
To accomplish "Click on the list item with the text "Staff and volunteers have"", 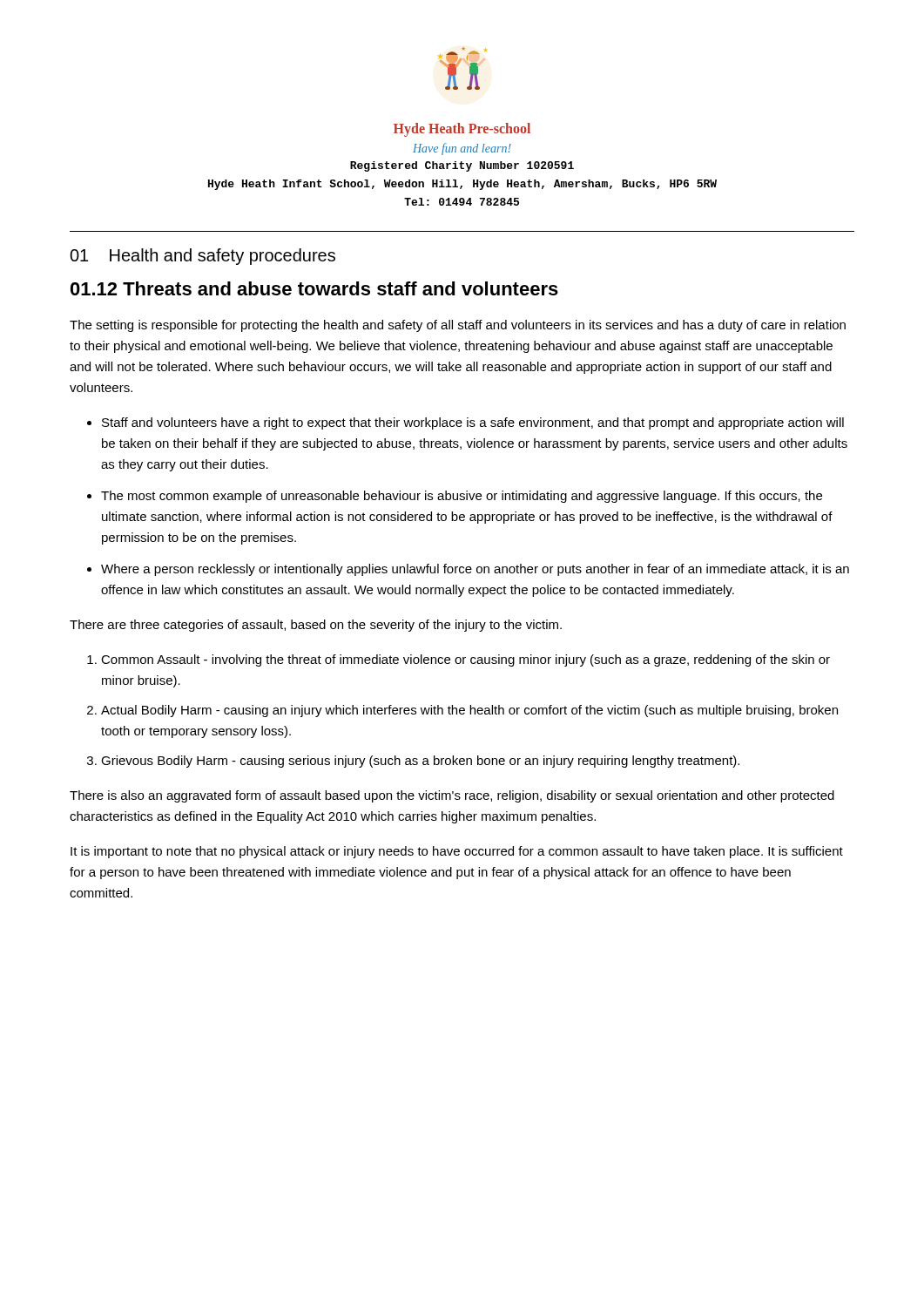I will pos(474,443).
